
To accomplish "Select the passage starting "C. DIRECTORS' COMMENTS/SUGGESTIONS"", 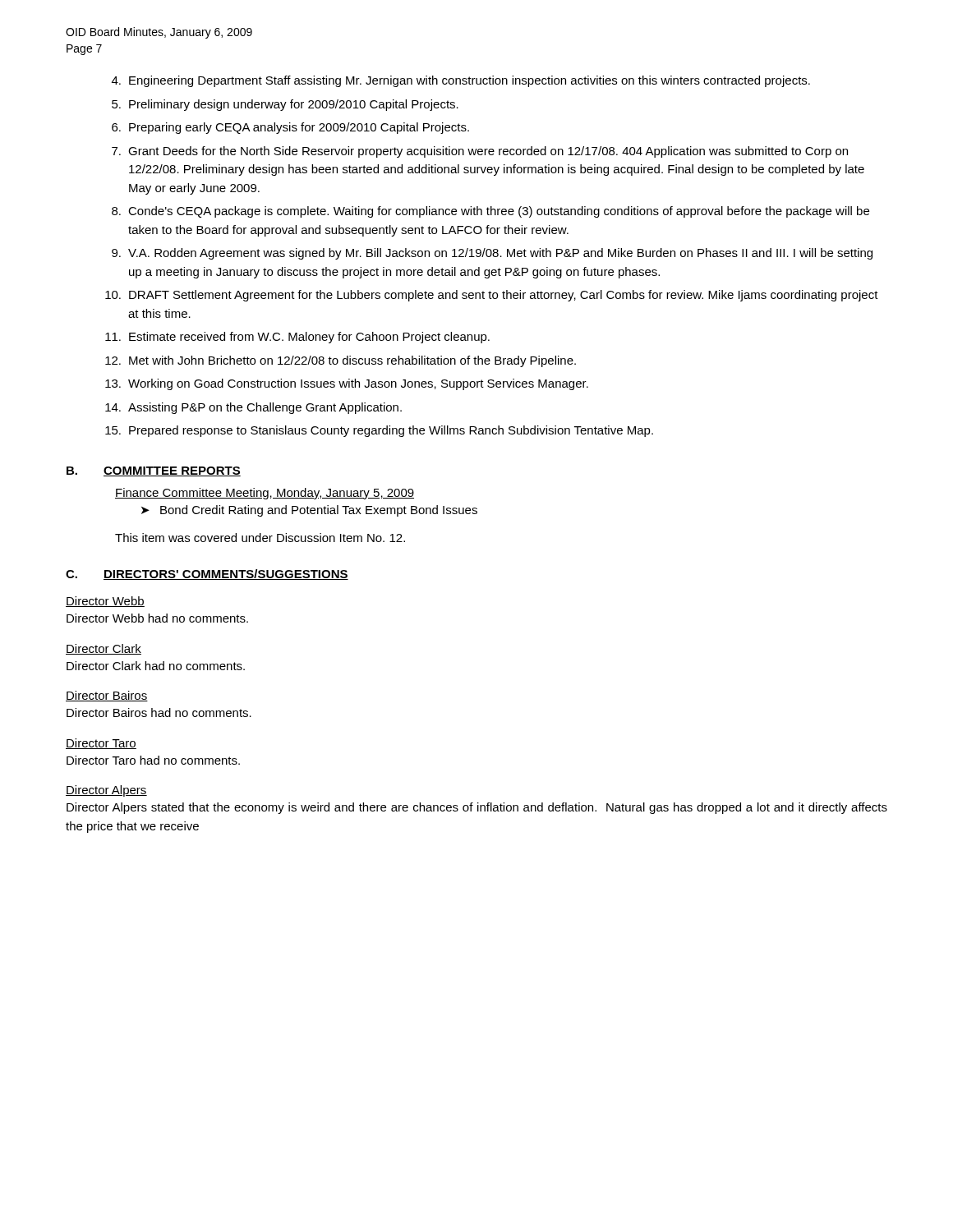I will pyautogui.click(x=207, y=574).
